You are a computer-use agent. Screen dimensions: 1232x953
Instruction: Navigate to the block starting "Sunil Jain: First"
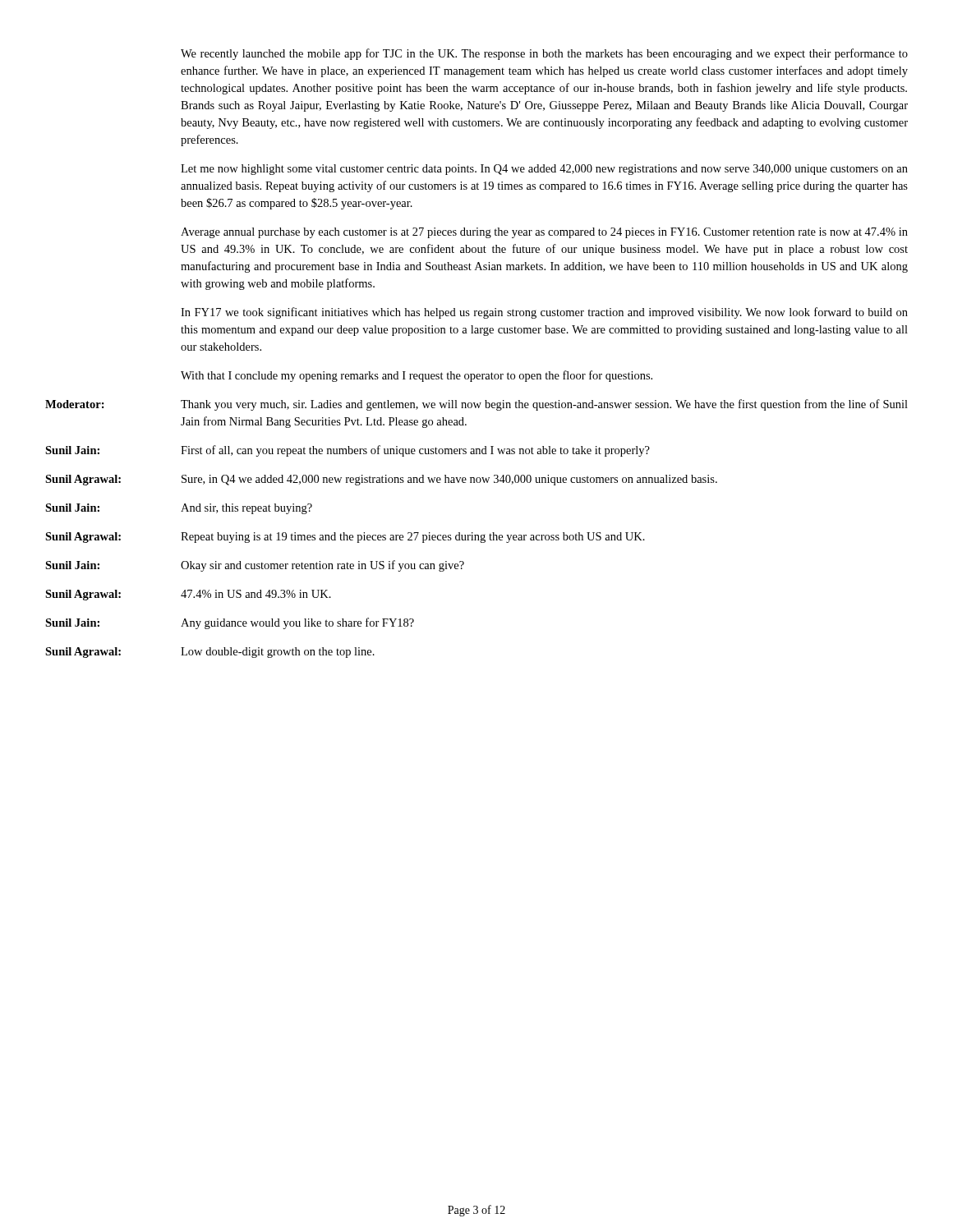point(476,451)
